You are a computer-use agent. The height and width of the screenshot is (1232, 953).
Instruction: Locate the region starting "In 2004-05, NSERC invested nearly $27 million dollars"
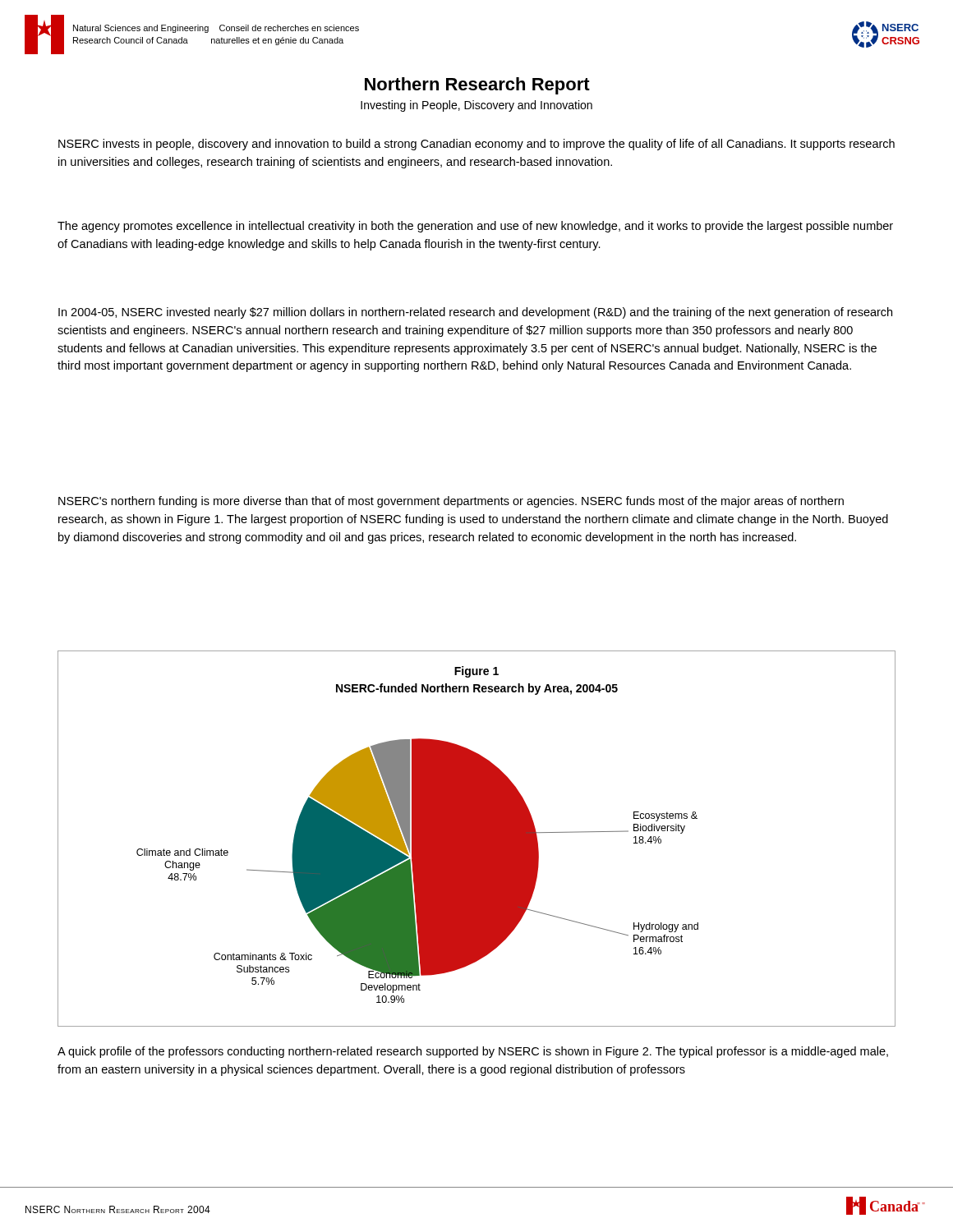click(475, 339)
